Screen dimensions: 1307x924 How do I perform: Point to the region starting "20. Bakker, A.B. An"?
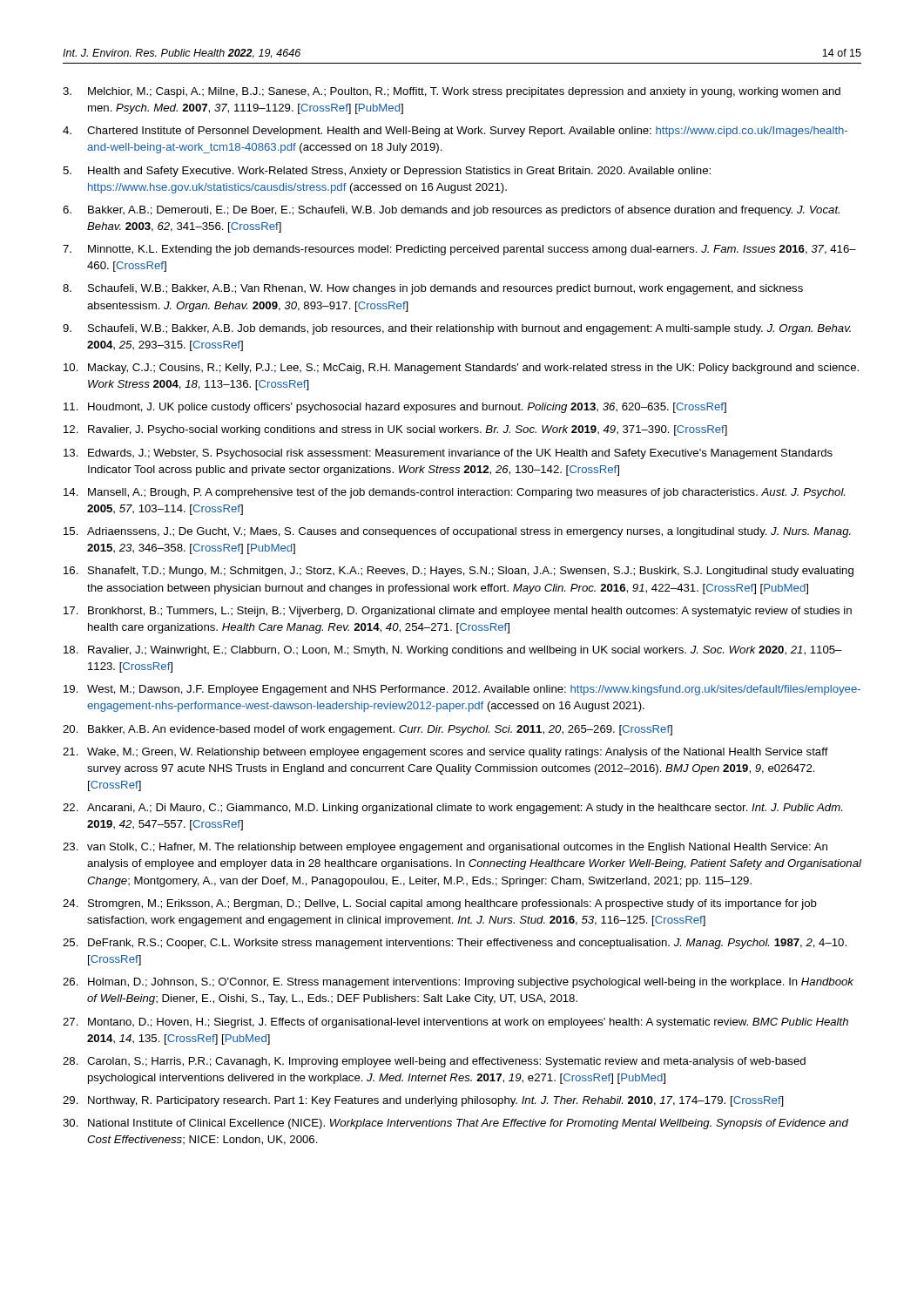point(462,729)
